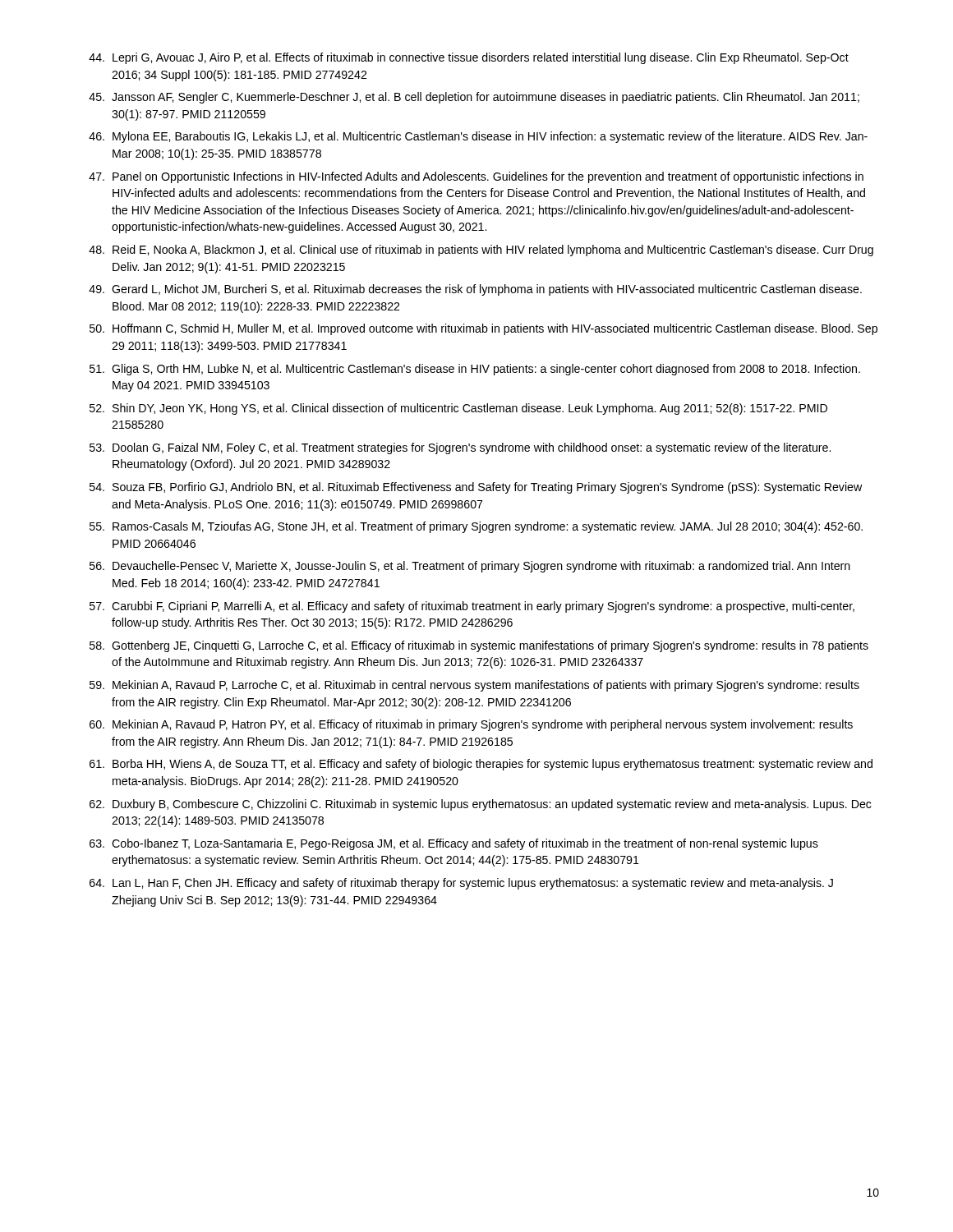Select the element starting "45. Jansson AF, Sengler C, Kuemmerle-Deschner J, et"
This screenshot has height=1232, width=953.
pos(476,106)
